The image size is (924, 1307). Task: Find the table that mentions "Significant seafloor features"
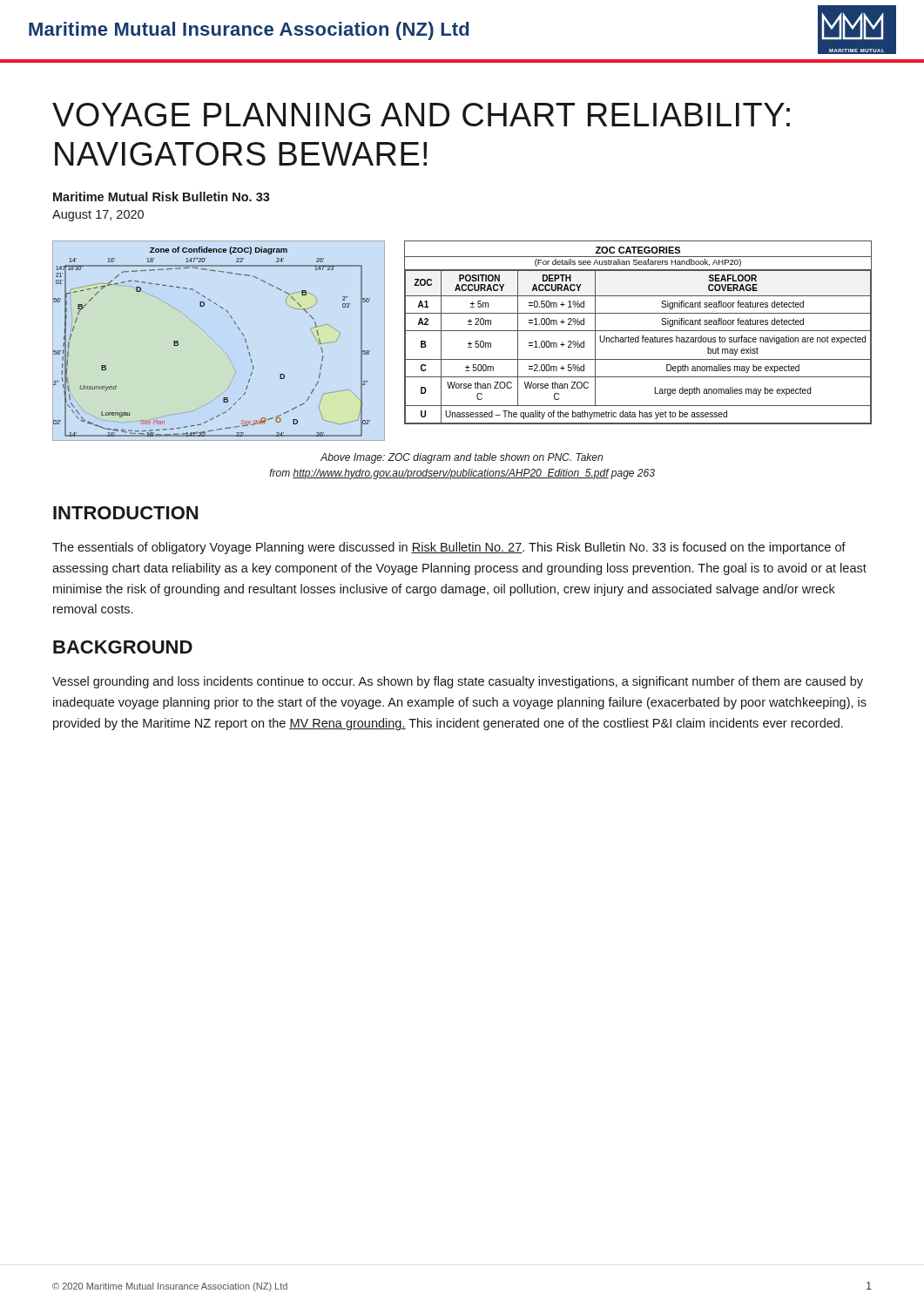[x=638, y=332]
